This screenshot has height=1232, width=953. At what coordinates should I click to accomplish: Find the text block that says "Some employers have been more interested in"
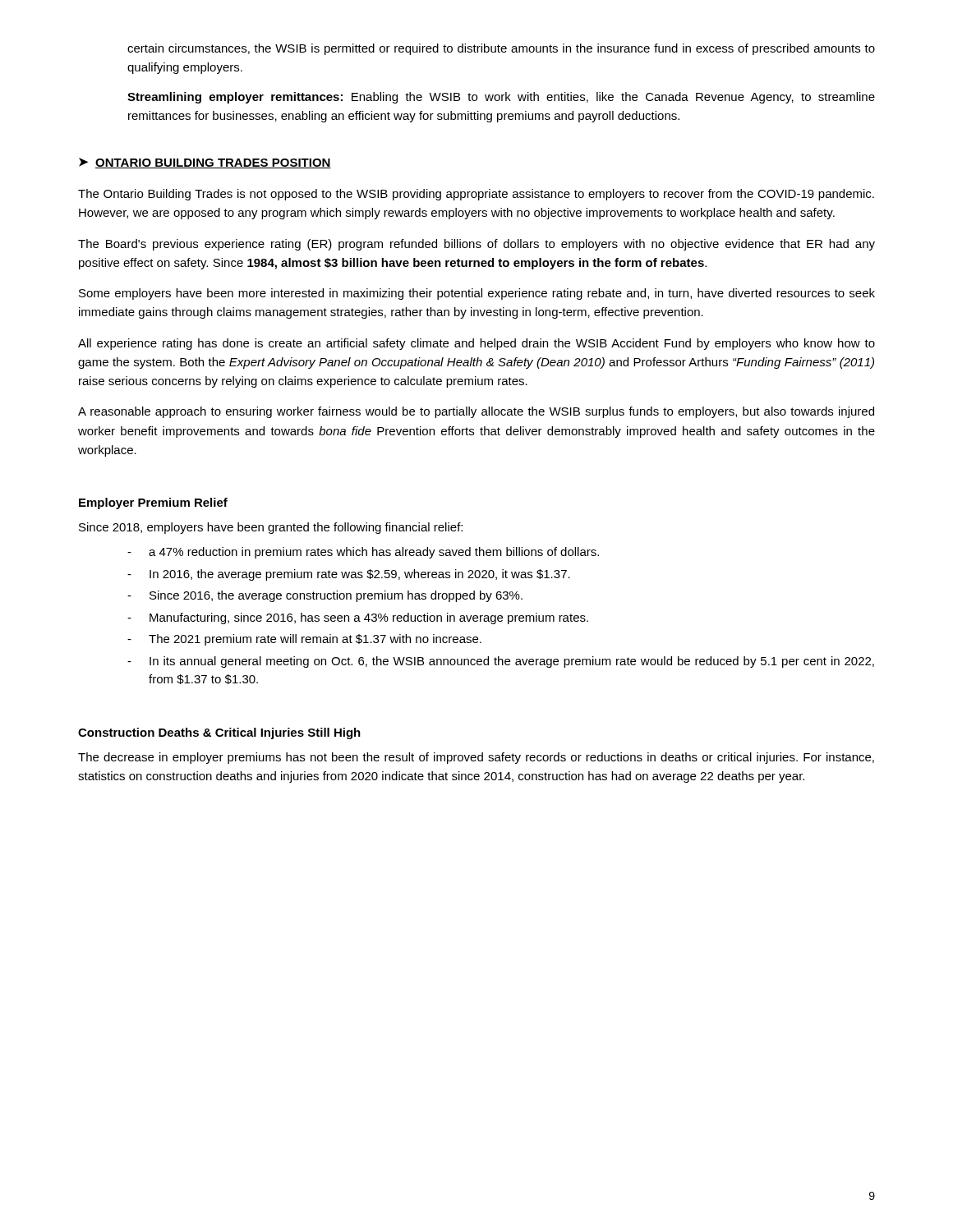[476, 302]
